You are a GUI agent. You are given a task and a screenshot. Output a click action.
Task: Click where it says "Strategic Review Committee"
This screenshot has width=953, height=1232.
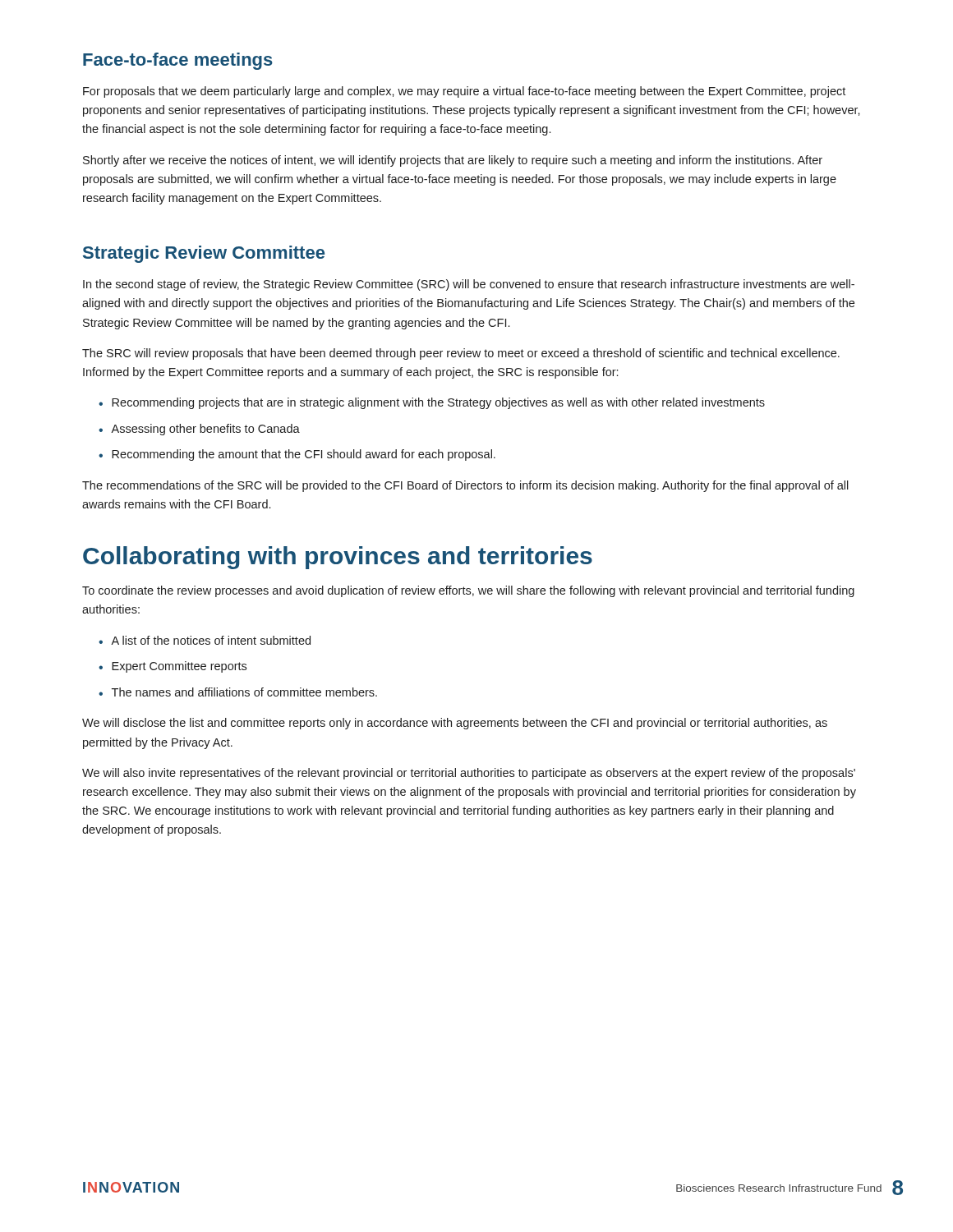[x=204, y=253]
